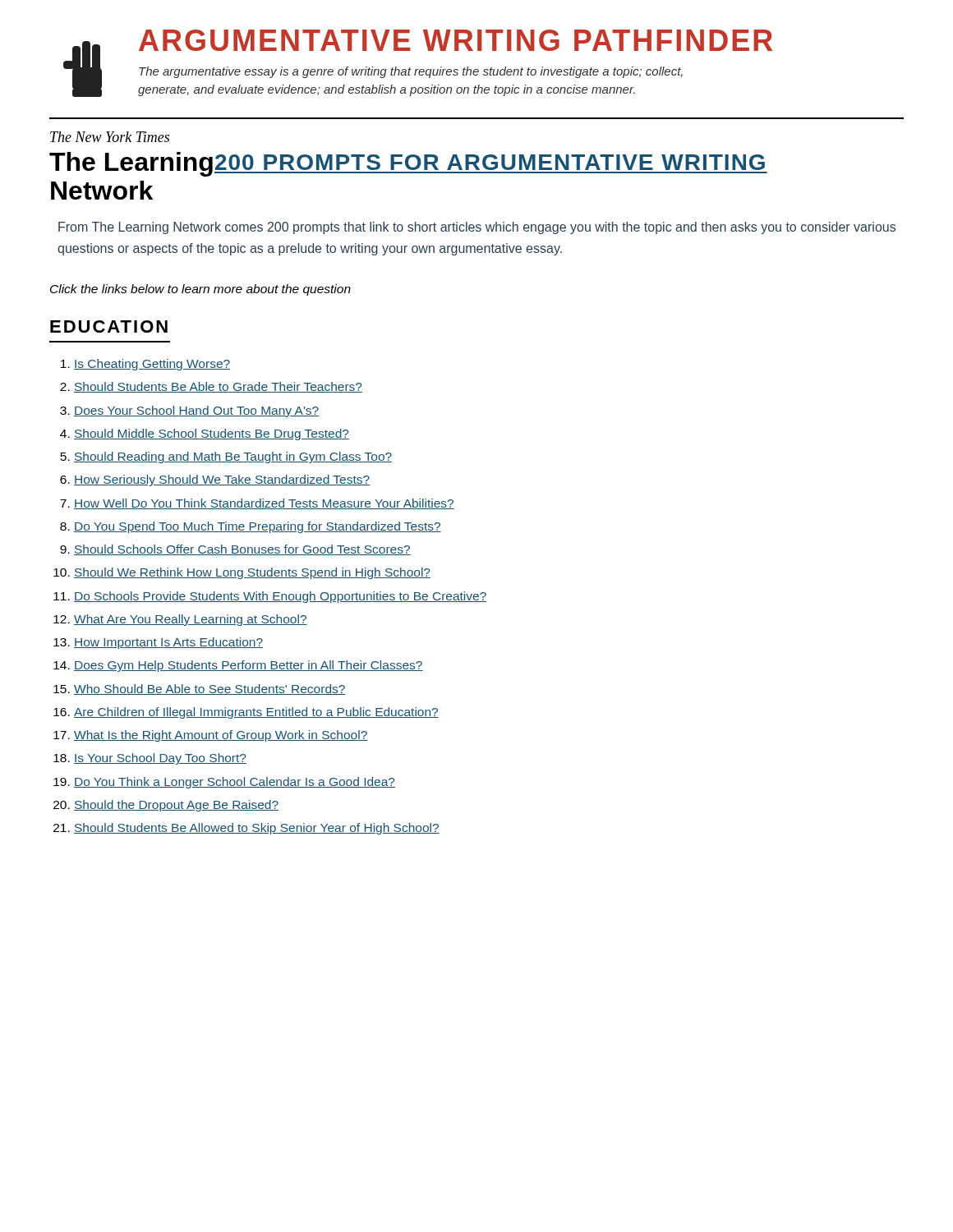Select the list item containing "Should Students Be Able to Grade Their"
Viewport: 953px width, 1232px height.
point(218,387)
